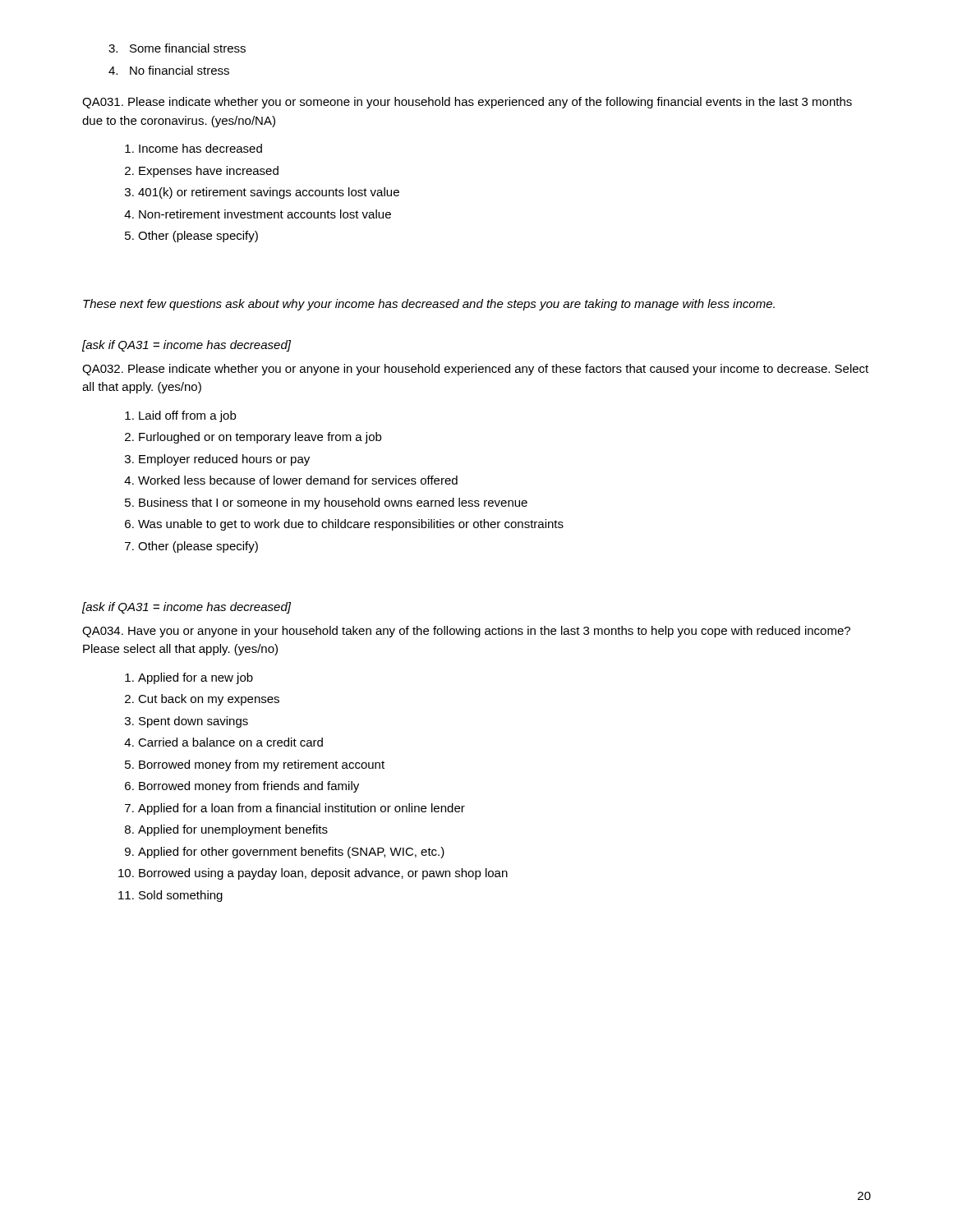Point to "Sold something"
Image resolution: width=953 pixels, height=1232 pixels.
(172, 896)
